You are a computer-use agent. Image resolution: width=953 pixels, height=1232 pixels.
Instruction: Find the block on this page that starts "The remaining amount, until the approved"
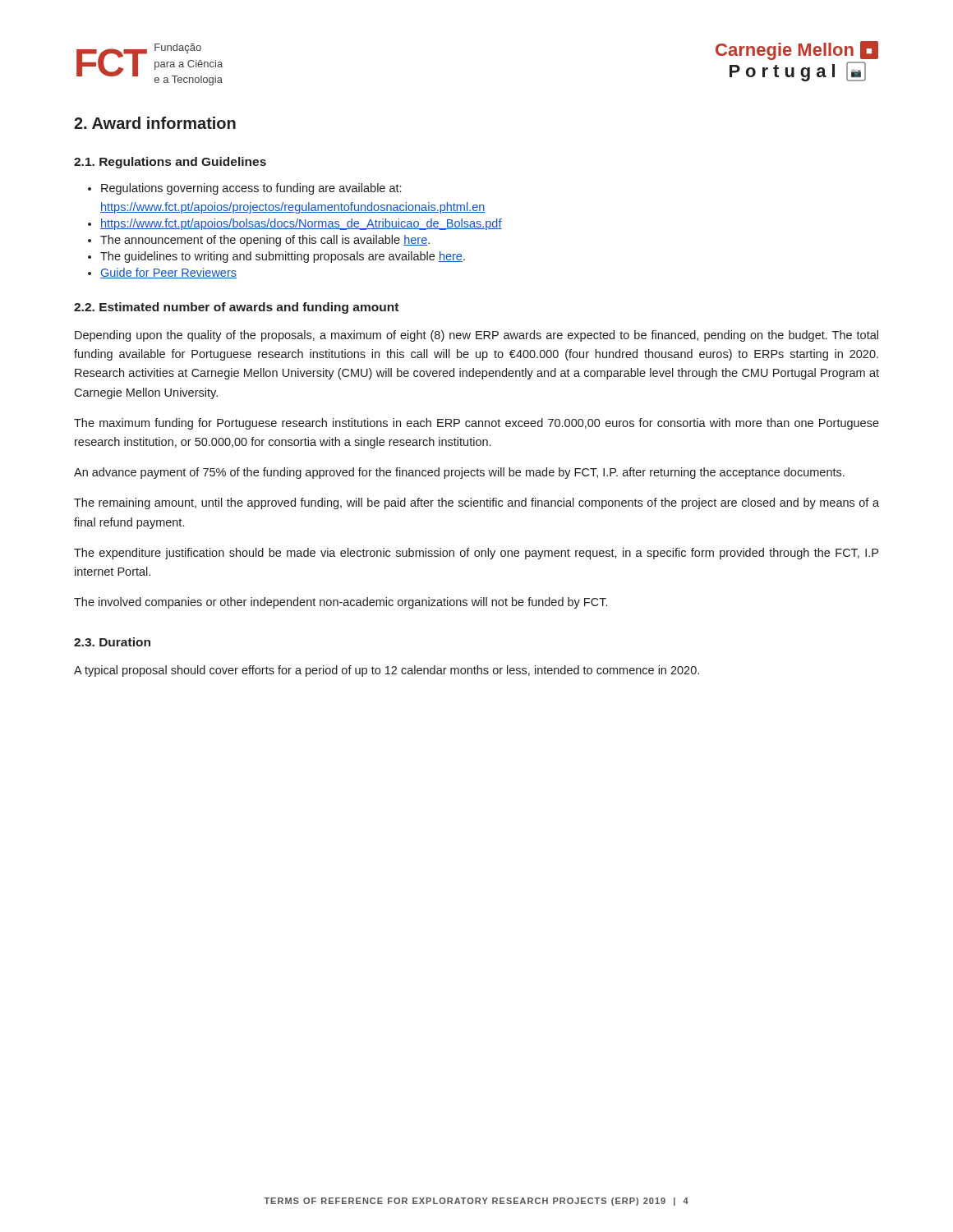[x=476, y=512]
